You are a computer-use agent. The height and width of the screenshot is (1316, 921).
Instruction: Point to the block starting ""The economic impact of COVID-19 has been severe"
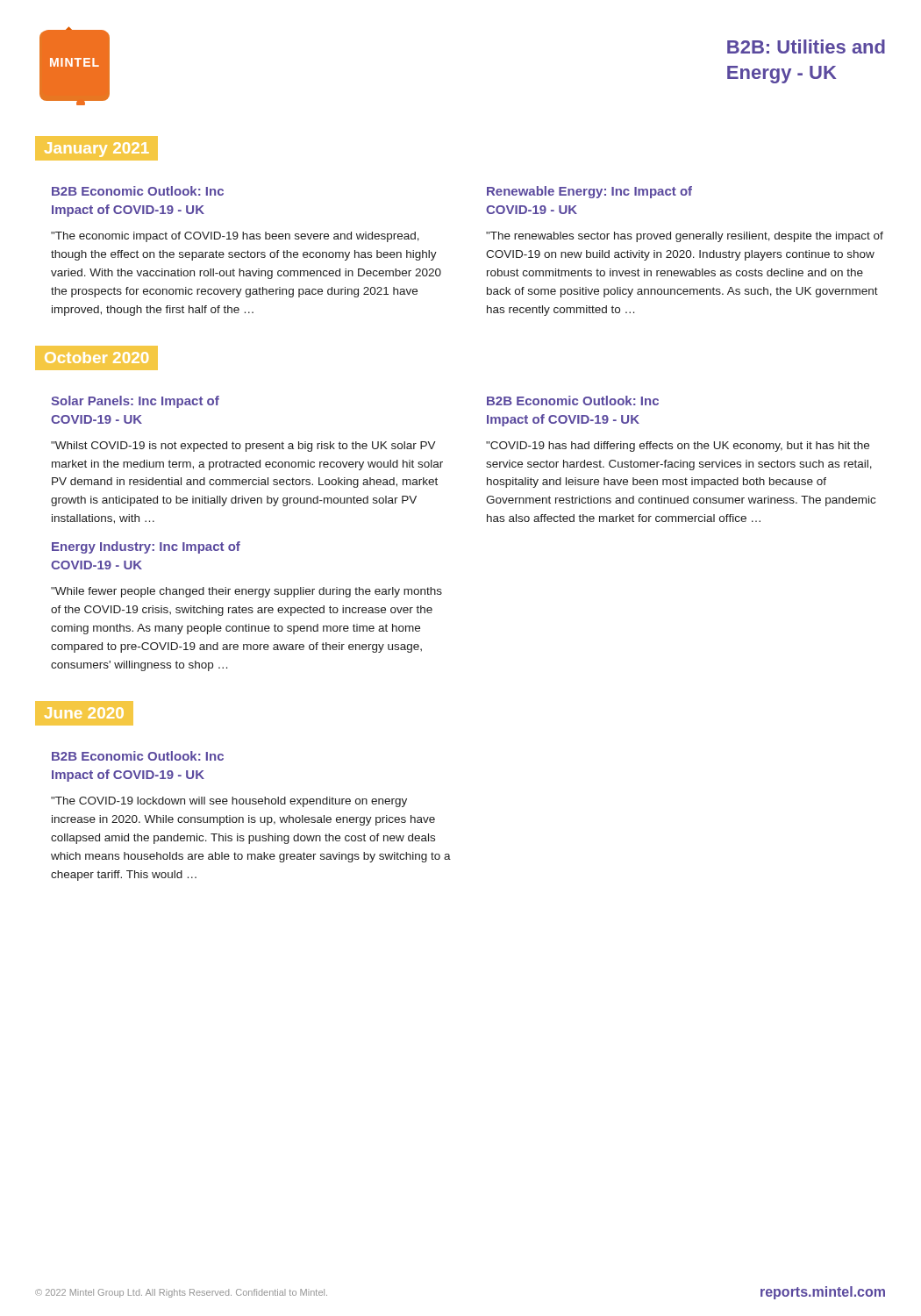pos(246,272)
